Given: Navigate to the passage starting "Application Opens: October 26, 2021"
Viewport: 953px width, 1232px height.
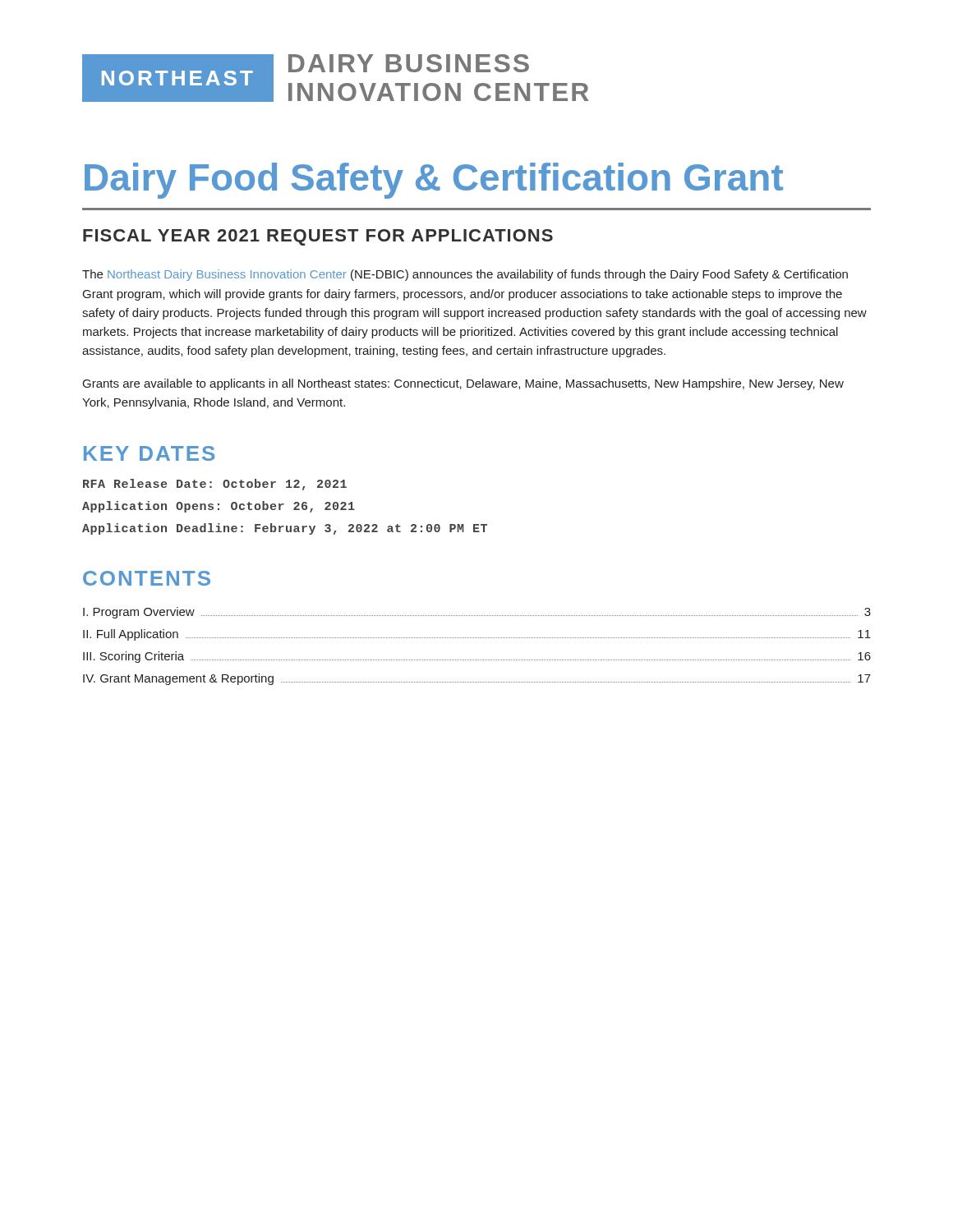Looking at the screenshot, I should [x=219, y=507].
